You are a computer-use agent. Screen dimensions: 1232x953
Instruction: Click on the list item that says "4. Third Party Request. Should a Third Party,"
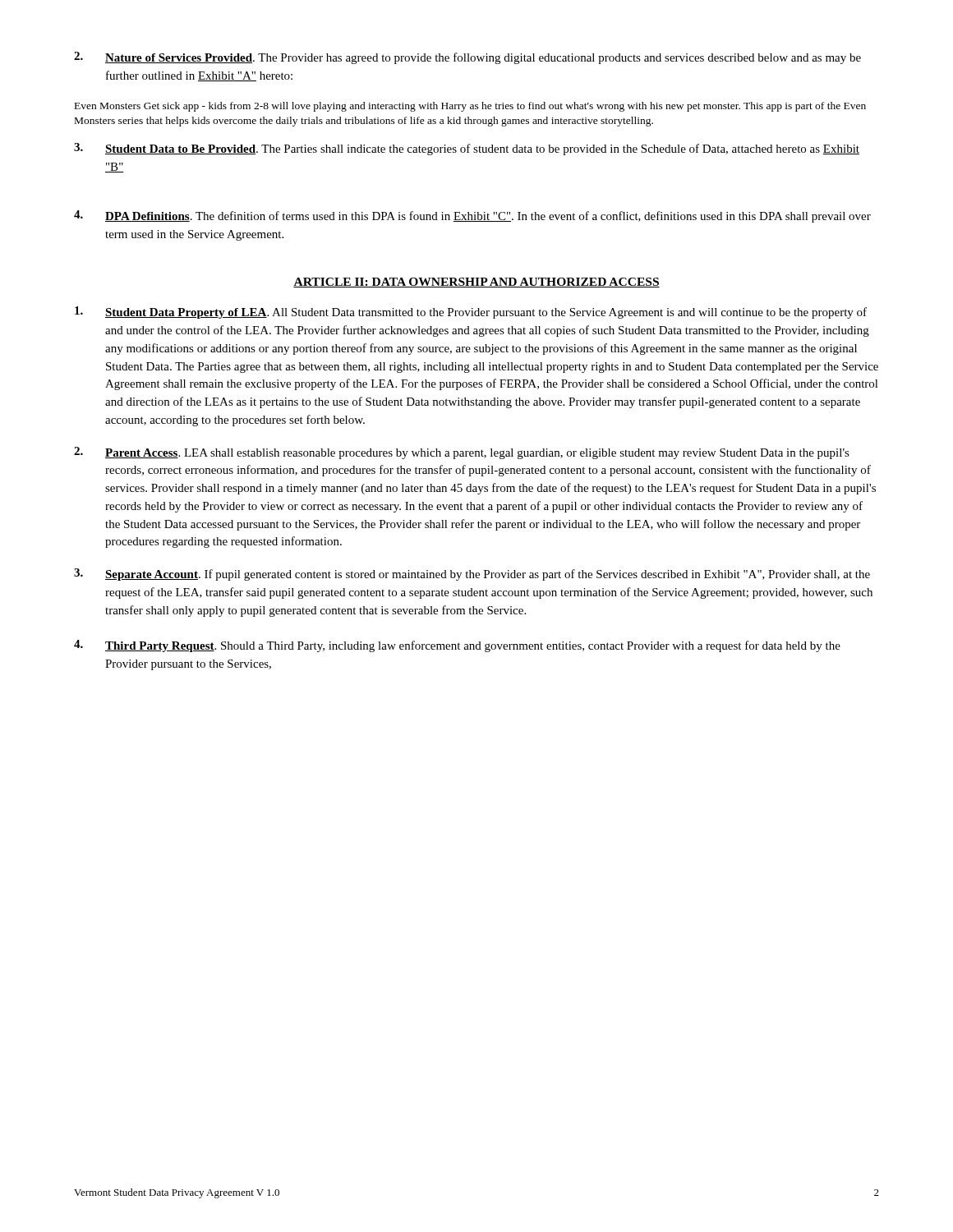click(476, 655)
